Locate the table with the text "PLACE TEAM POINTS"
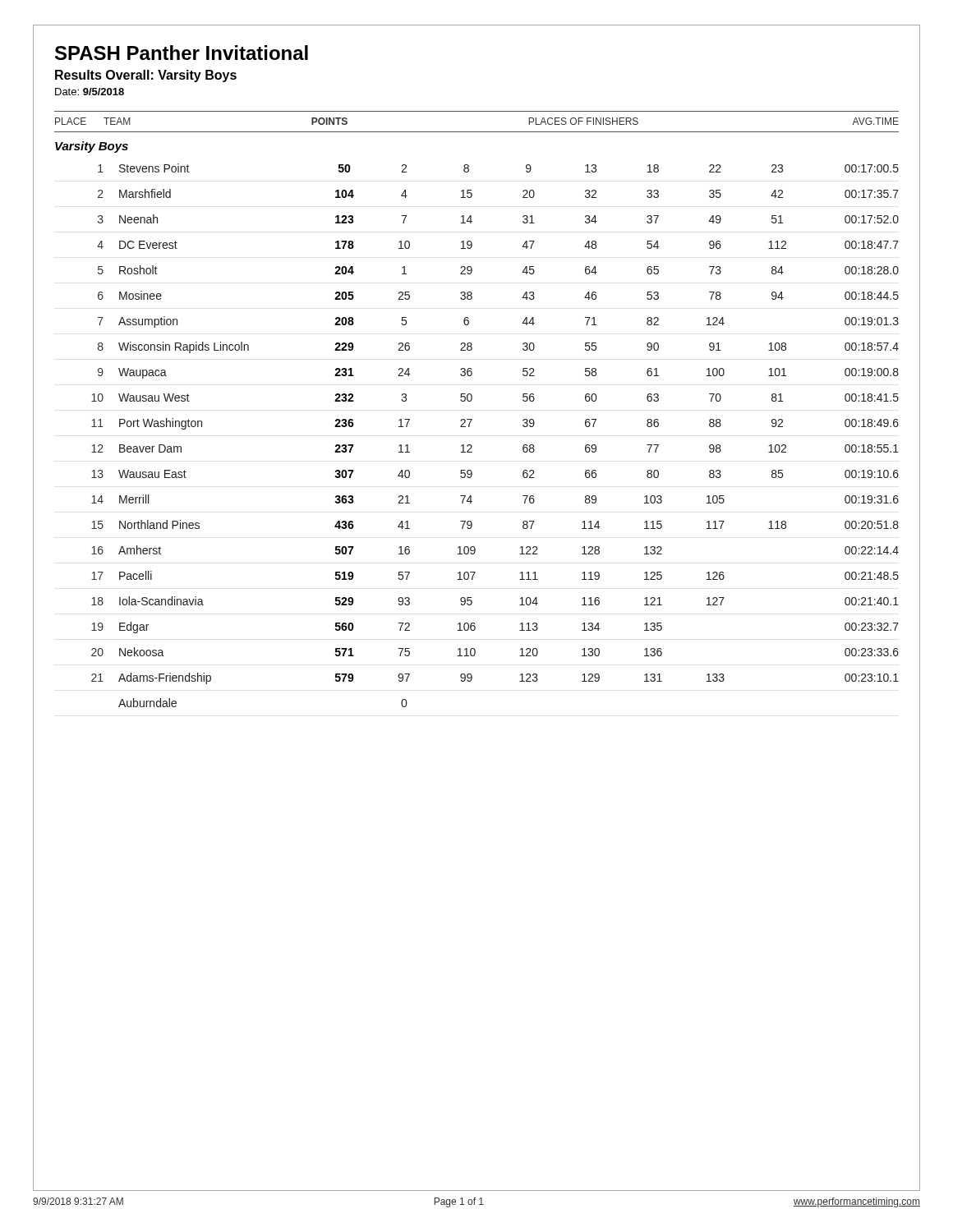953x1232 pixels. [x=476, y=414]
